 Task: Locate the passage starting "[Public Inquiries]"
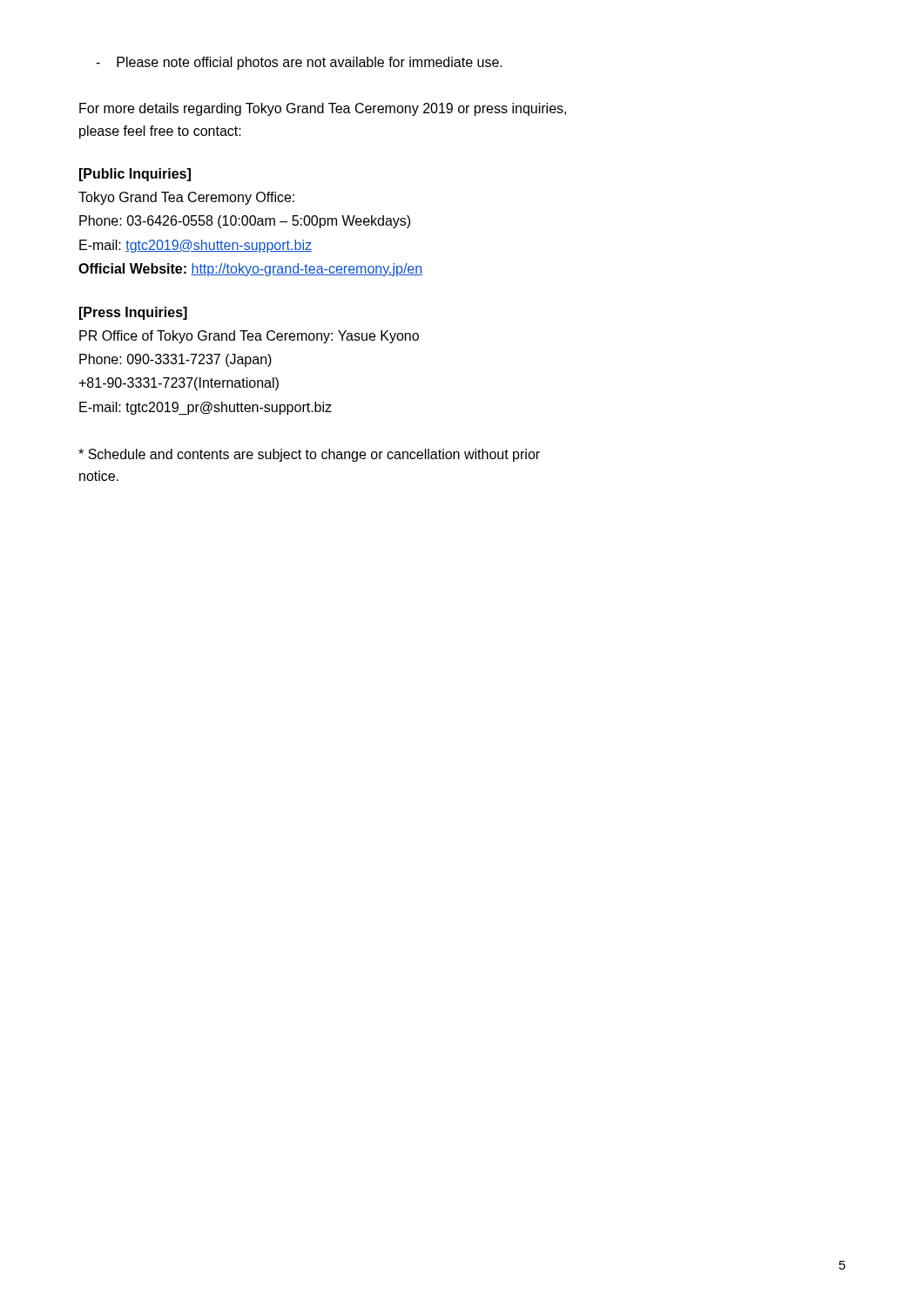tap(135, 174)
